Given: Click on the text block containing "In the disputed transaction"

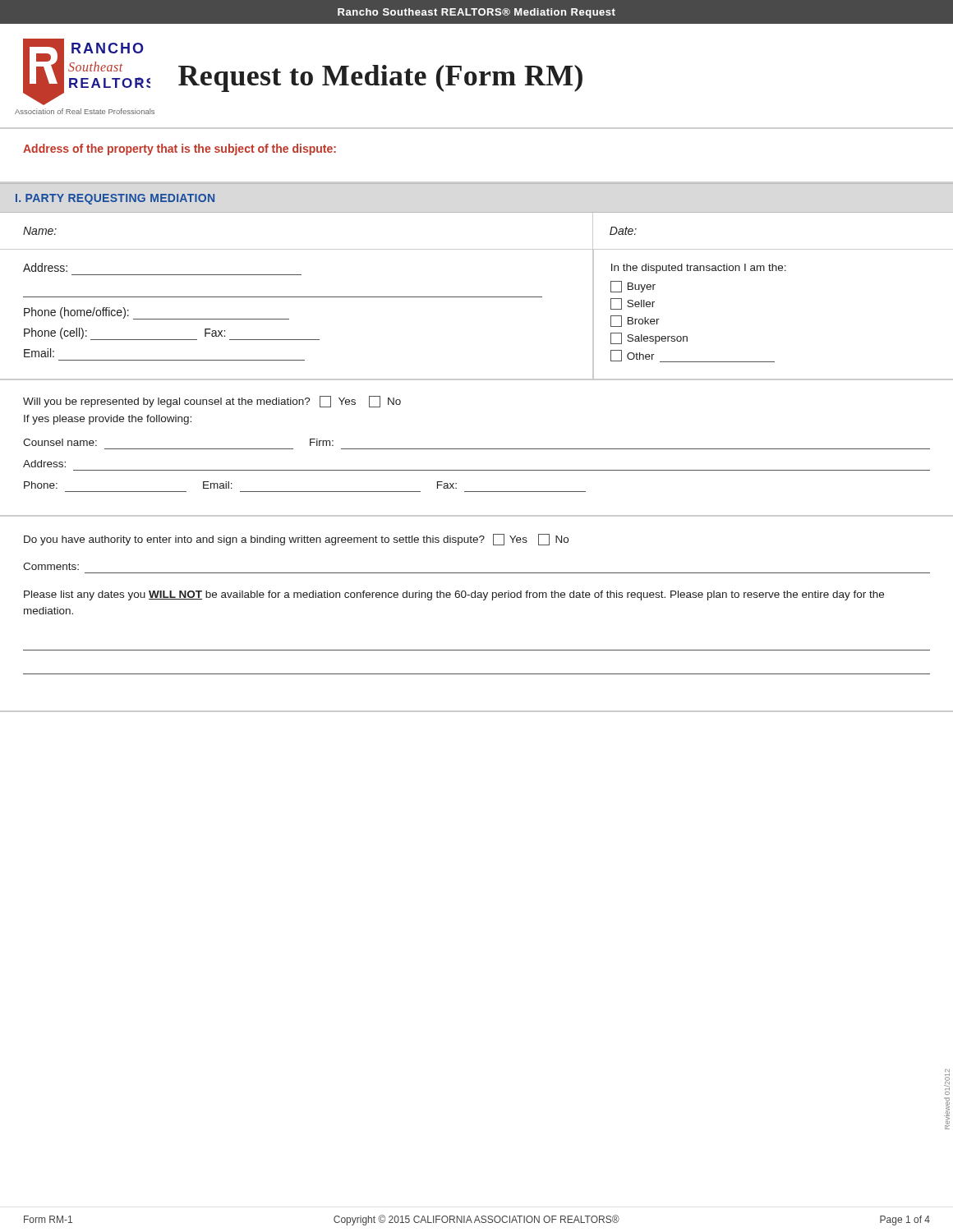Looking at the screenshot, I should coord(699,269).
